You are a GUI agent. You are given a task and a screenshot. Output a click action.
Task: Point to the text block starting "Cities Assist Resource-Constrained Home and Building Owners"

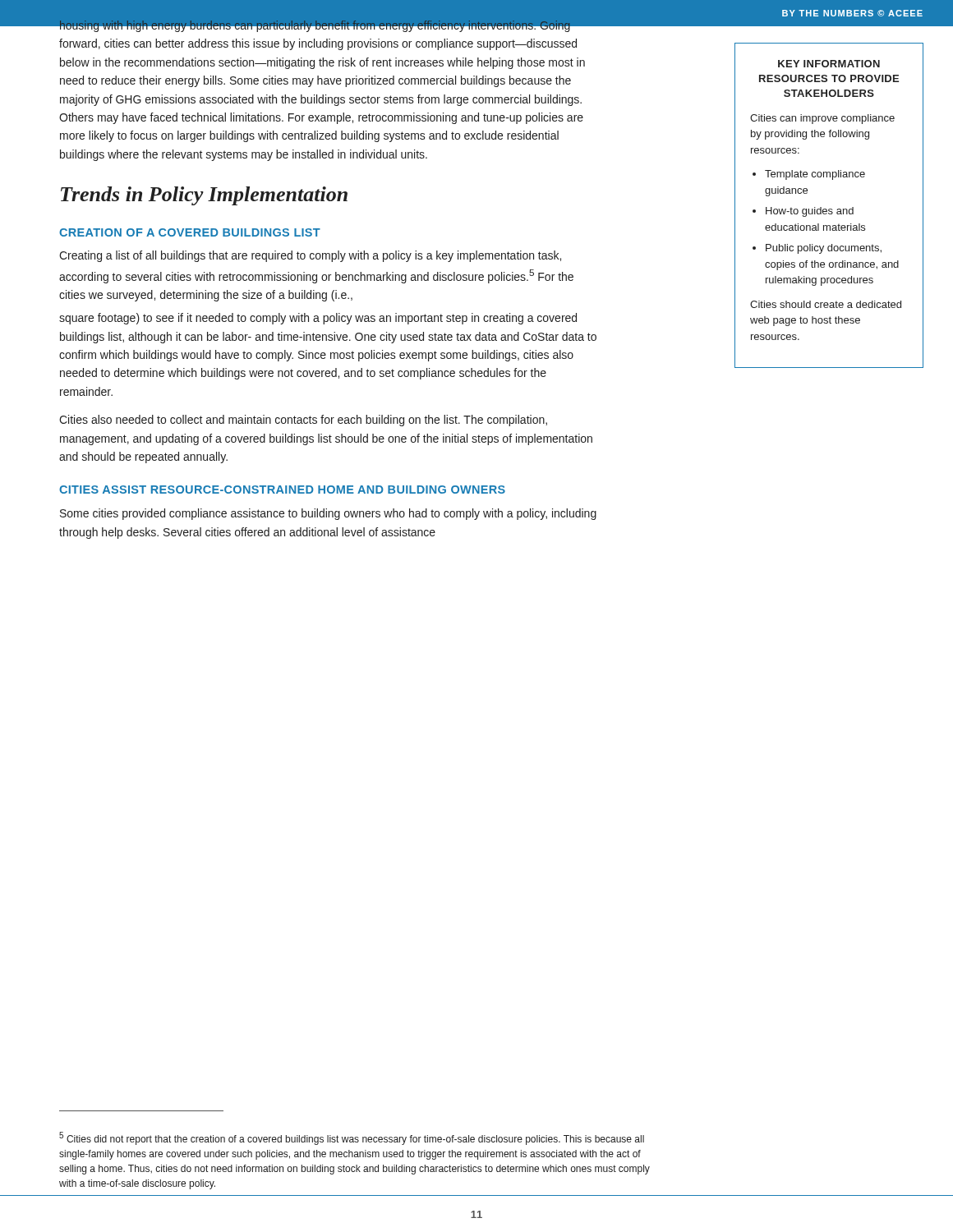282,490
